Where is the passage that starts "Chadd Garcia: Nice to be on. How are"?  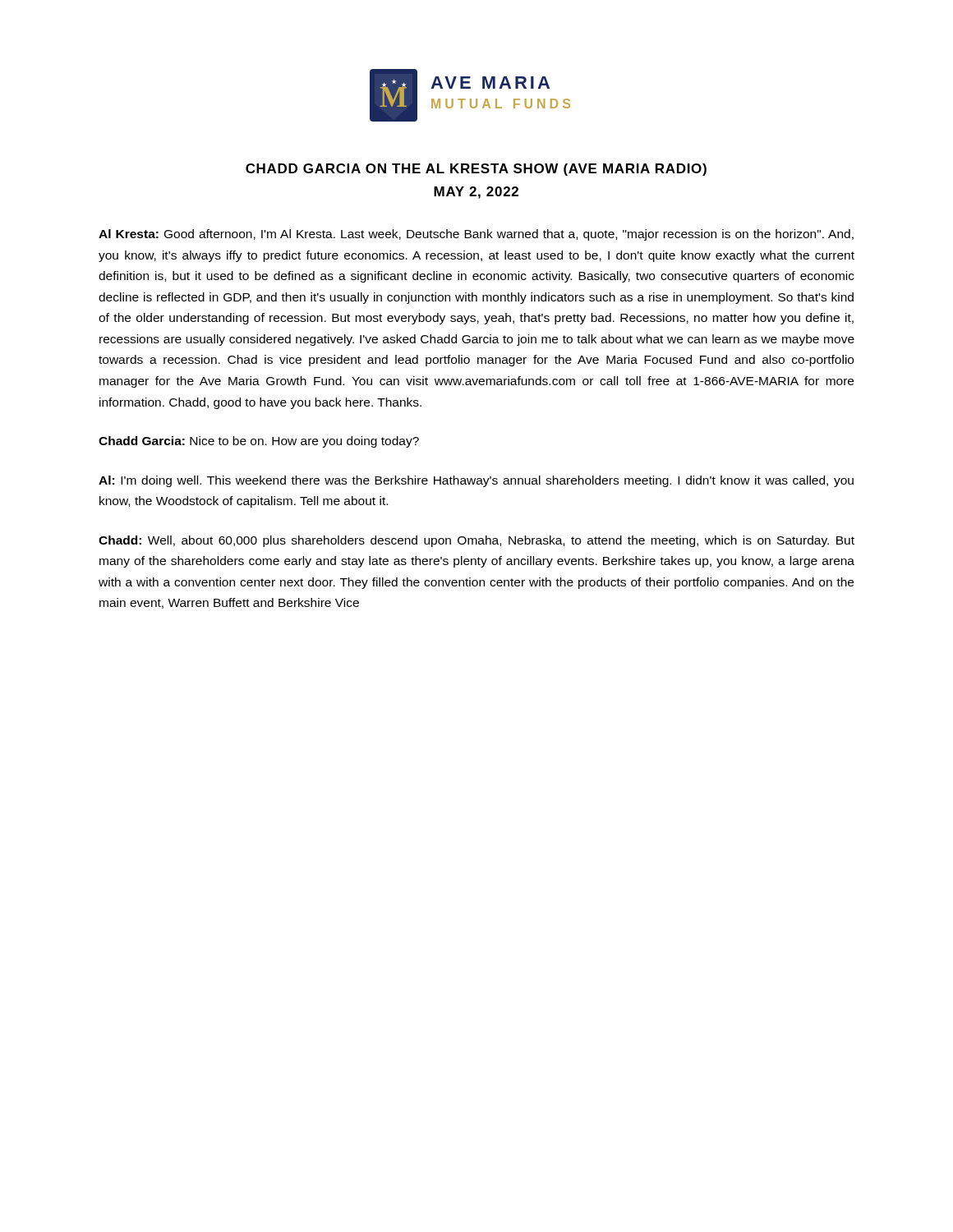[259, 441]
